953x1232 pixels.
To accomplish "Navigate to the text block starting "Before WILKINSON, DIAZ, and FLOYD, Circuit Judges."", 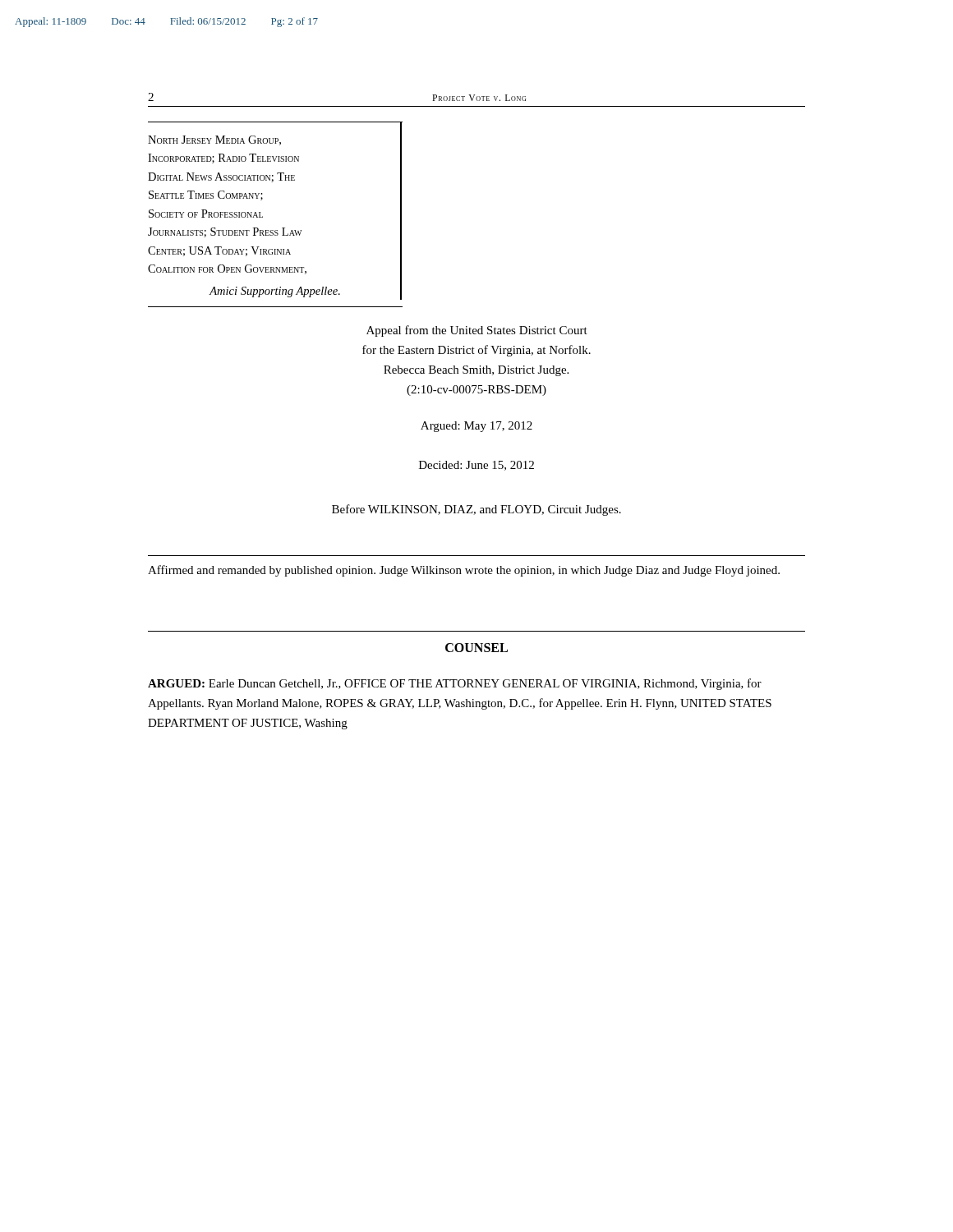I will (476, 509).
